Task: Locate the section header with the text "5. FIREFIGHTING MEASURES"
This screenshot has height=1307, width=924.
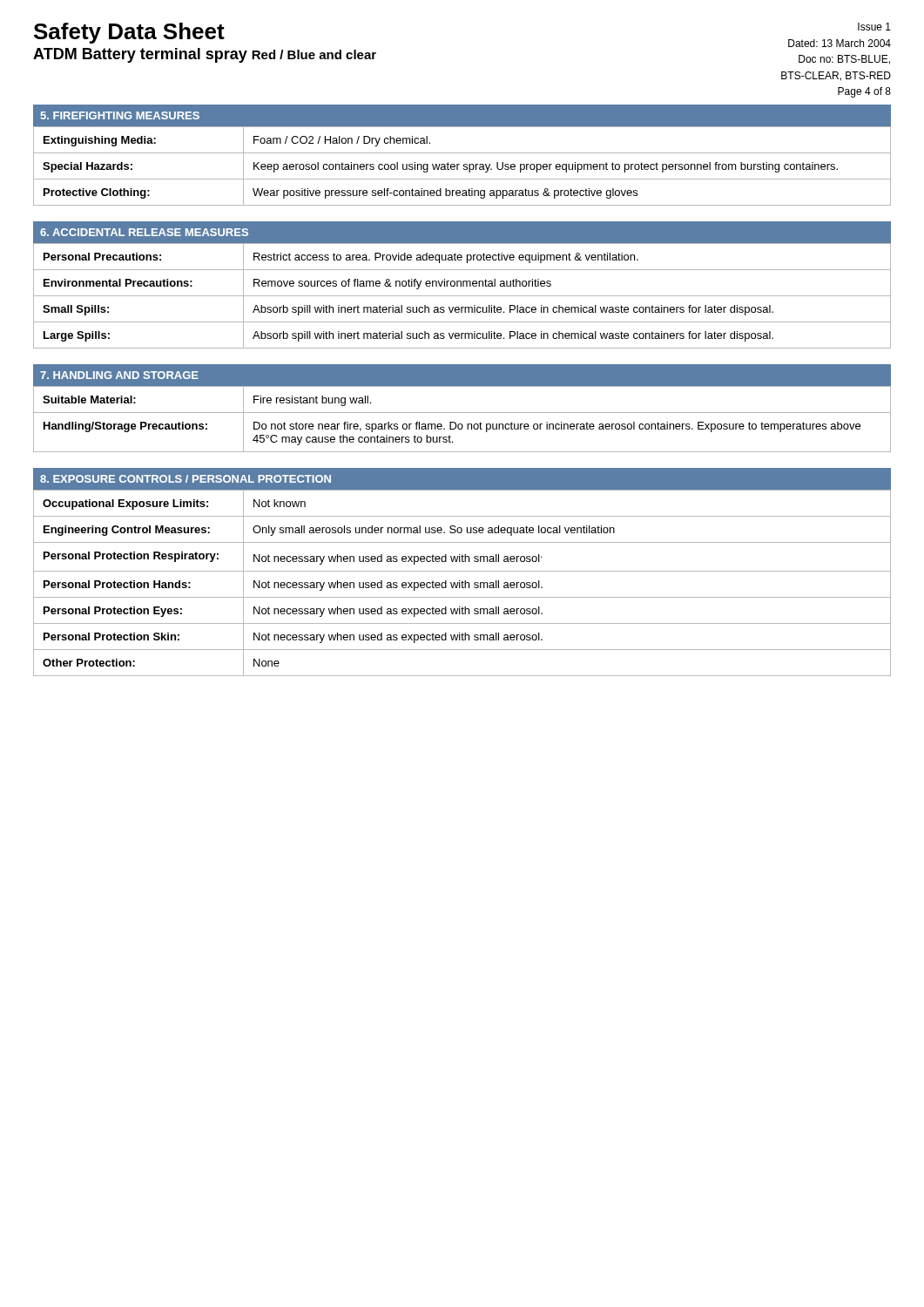Action: pos(120,115)
